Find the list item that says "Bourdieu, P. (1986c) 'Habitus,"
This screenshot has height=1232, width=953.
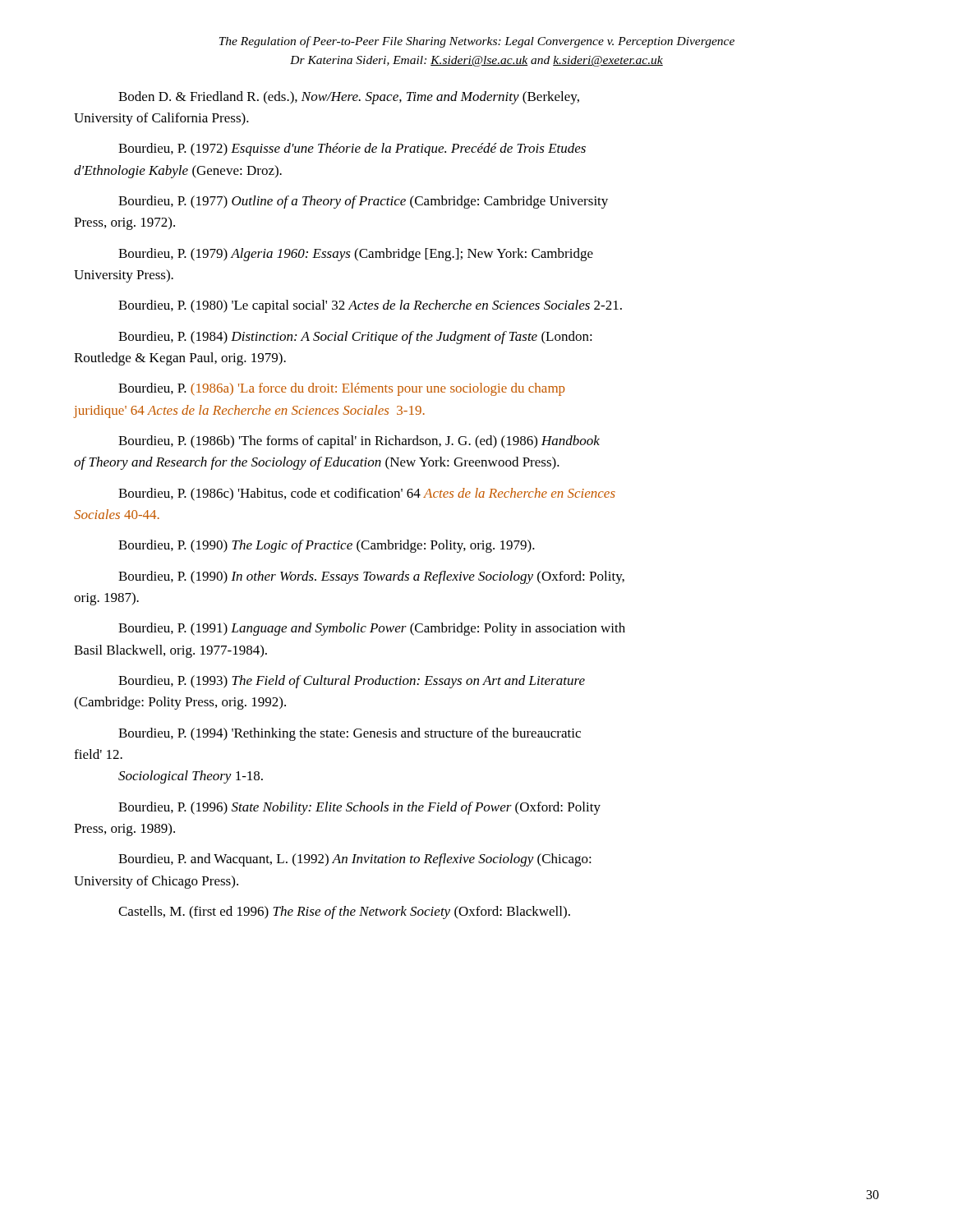point(476,504)
